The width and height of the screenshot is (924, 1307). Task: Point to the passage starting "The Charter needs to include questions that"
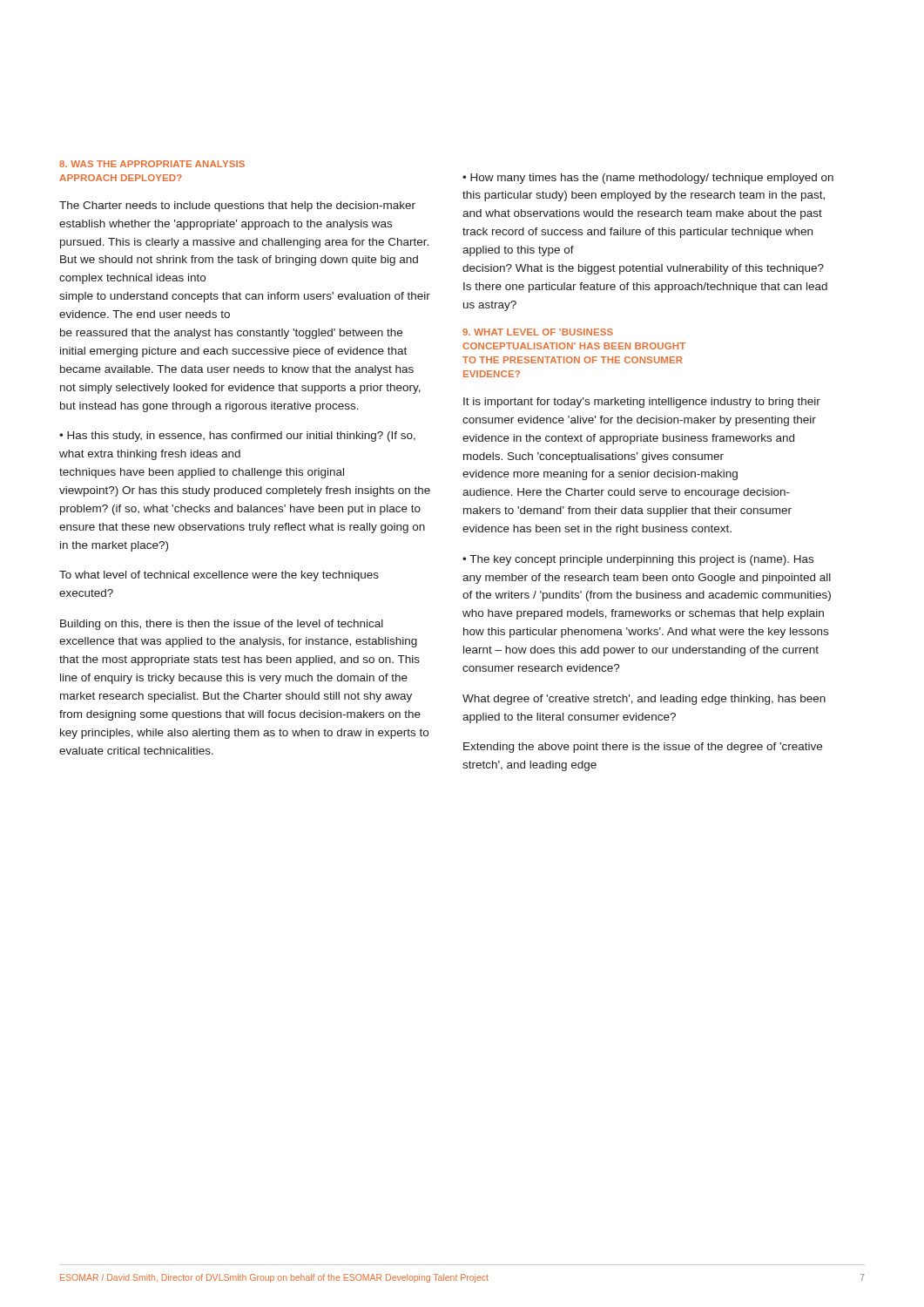tap(245, 306)
